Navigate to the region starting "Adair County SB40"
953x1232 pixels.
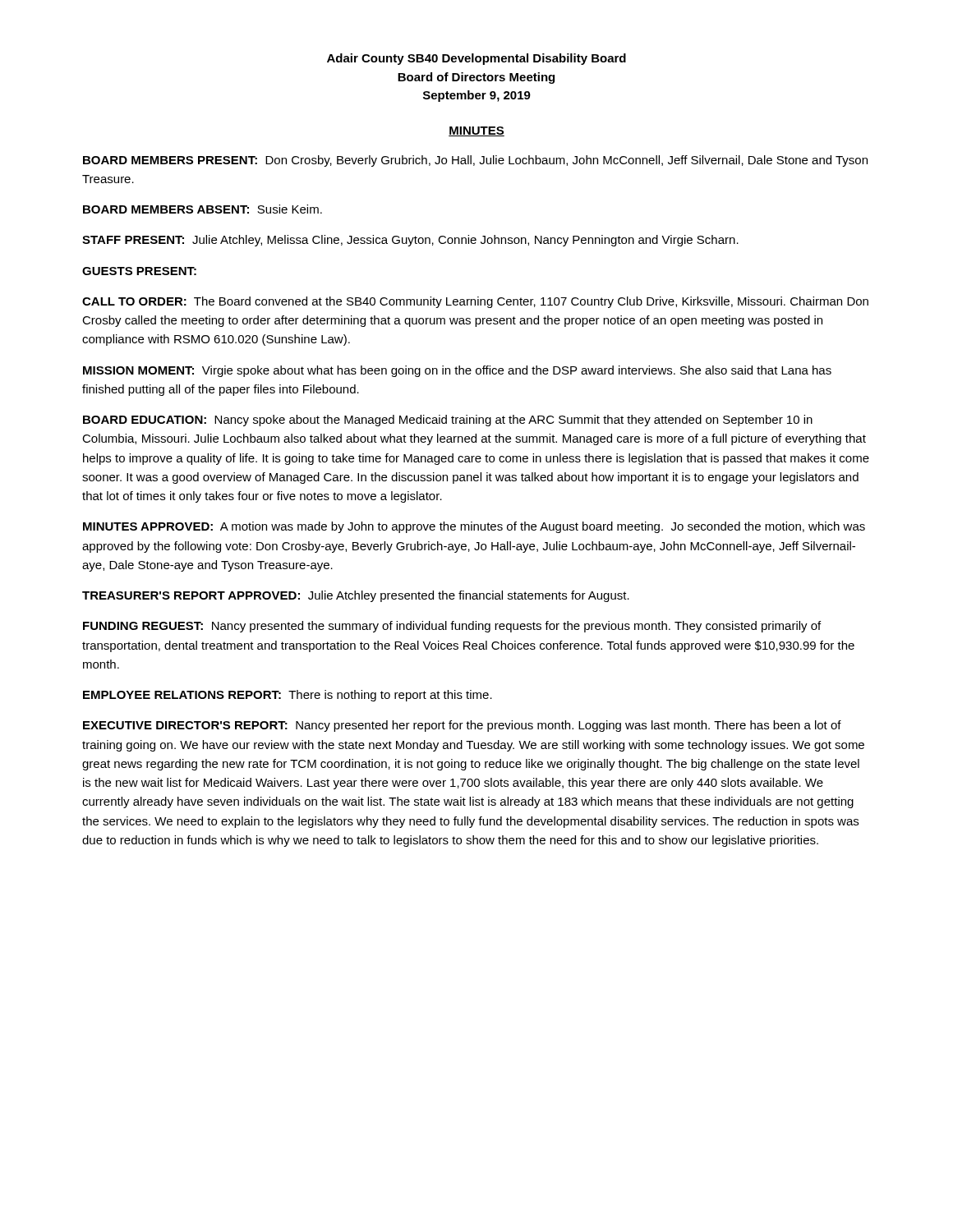[x=476, y=77]
